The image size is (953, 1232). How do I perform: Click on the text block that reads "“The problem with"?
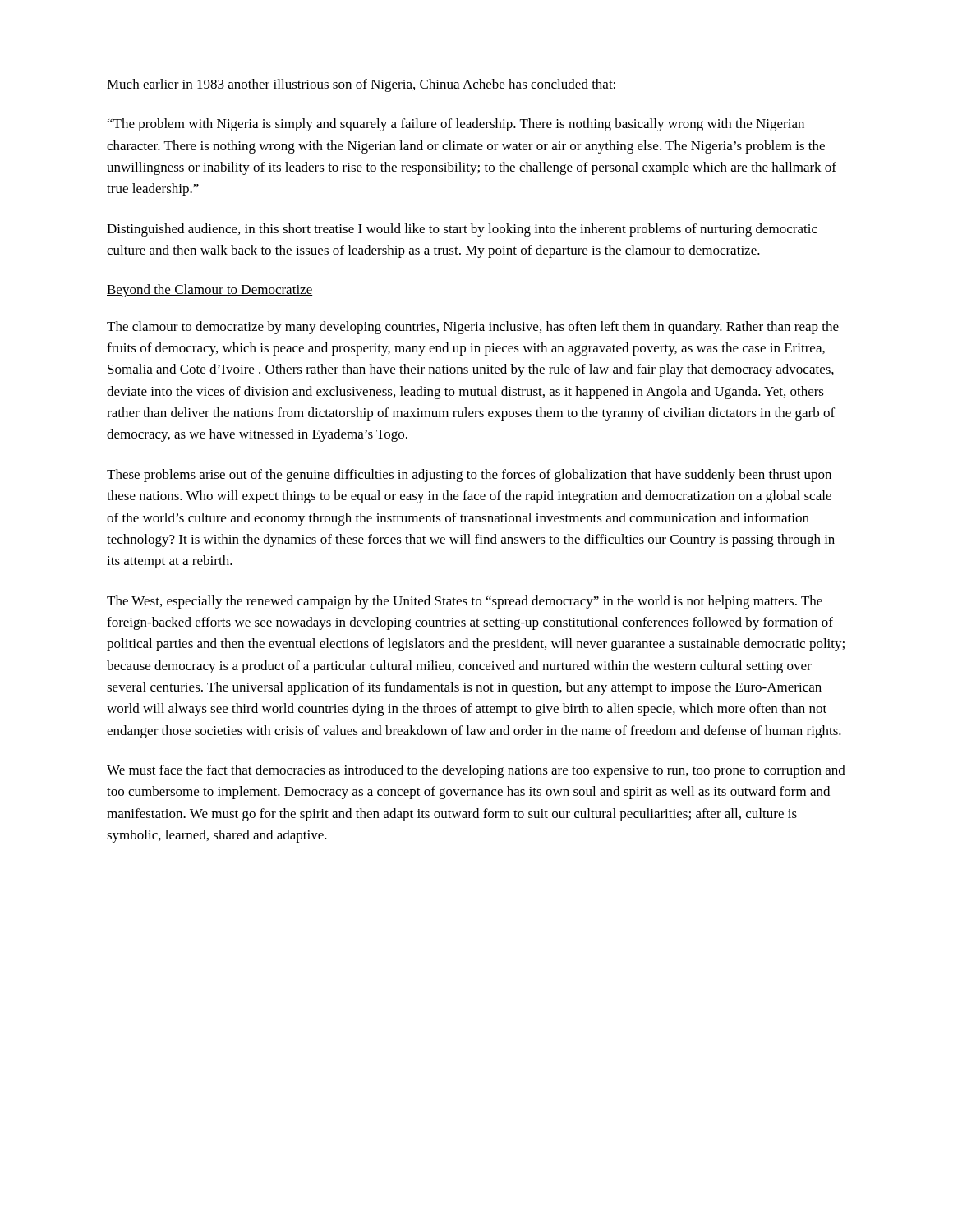[x=472, y=156]
